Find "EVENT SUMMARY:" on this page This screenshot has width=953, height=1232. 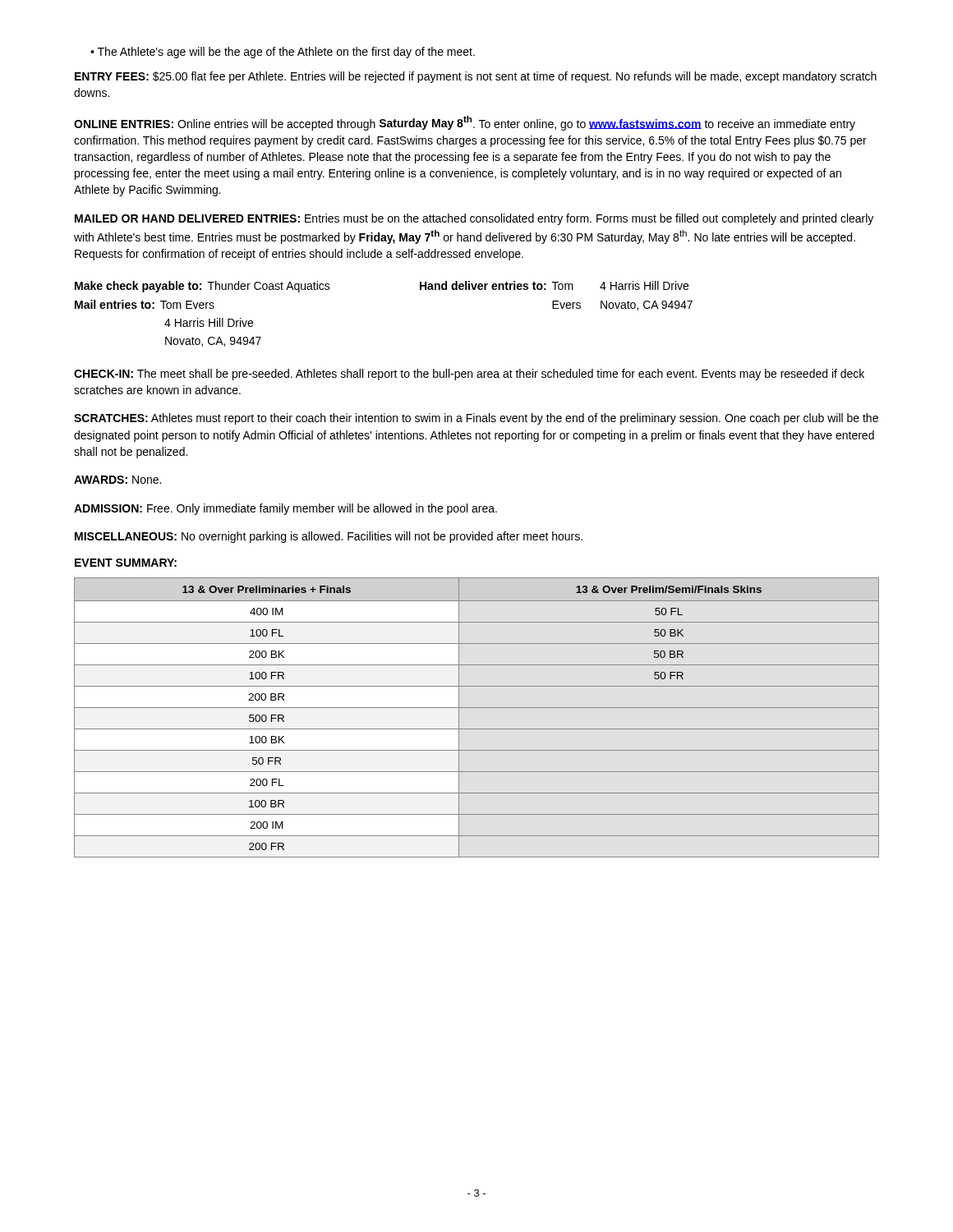tap(126, 563)
